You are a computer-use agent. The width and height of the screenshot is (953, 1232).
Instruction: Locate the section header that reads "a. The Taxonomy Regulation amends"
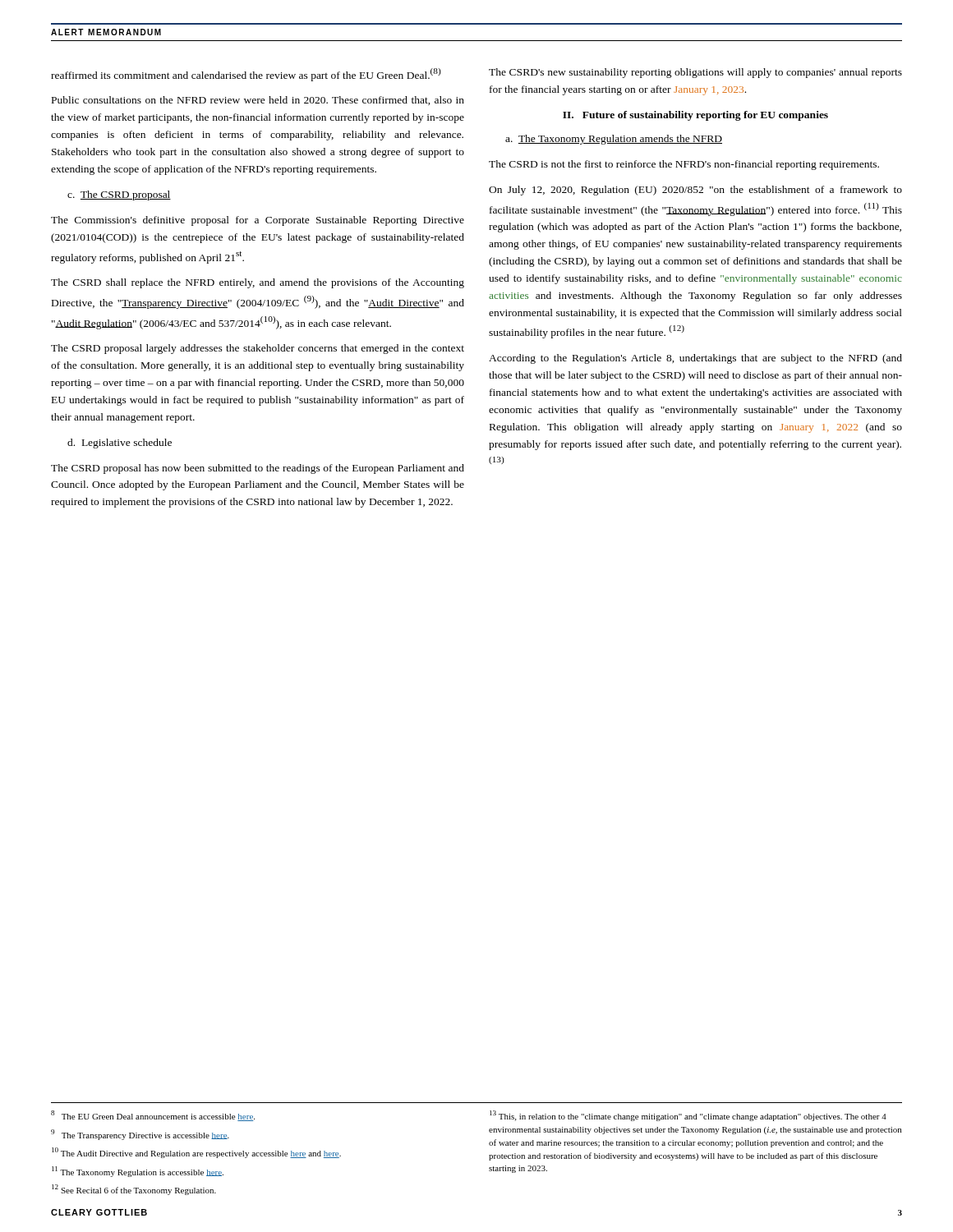pos(704,139)
